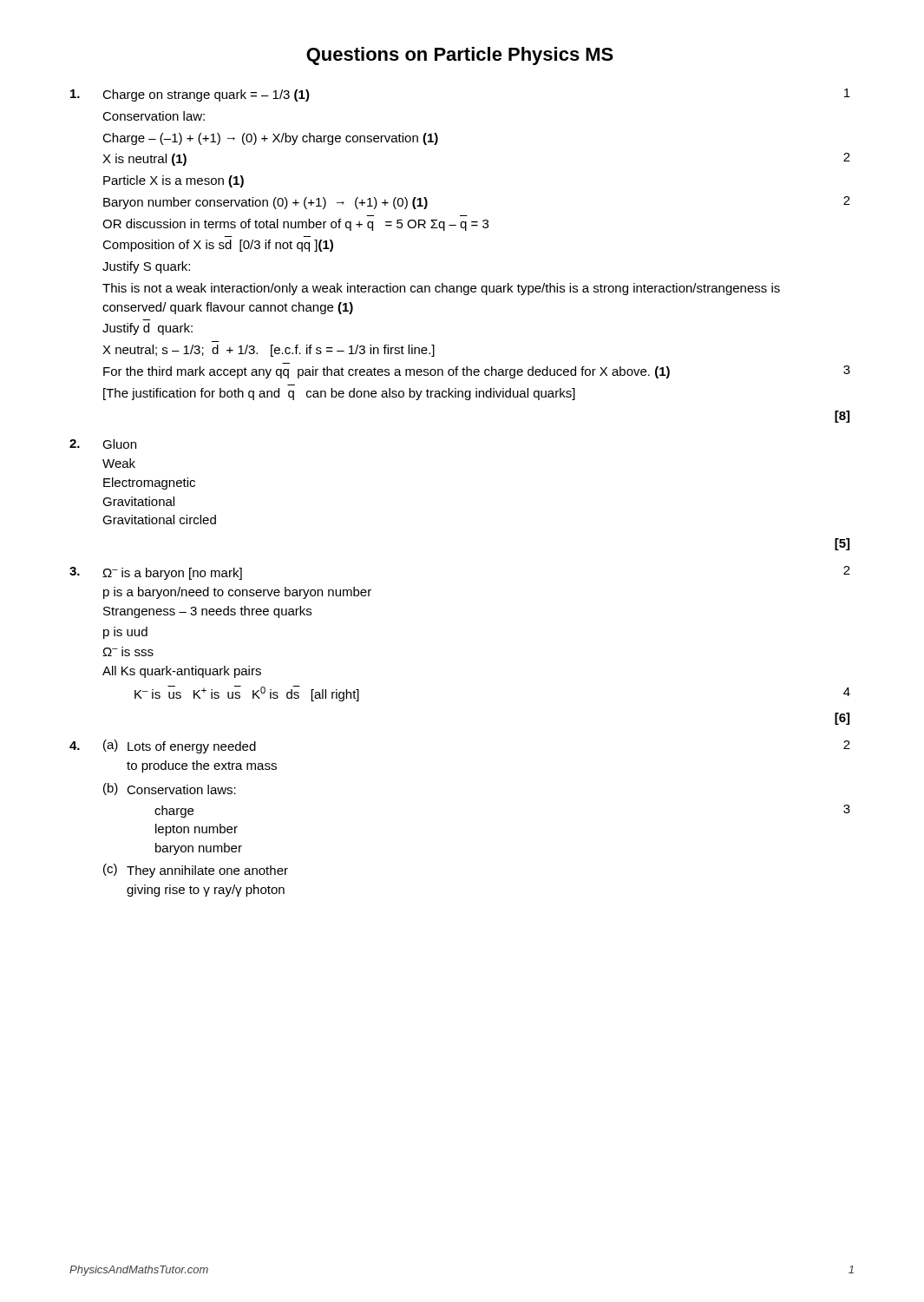Click the passage that begins "Charge on strange"
The image size is (924, 1302).
click(x=206, y=95)
